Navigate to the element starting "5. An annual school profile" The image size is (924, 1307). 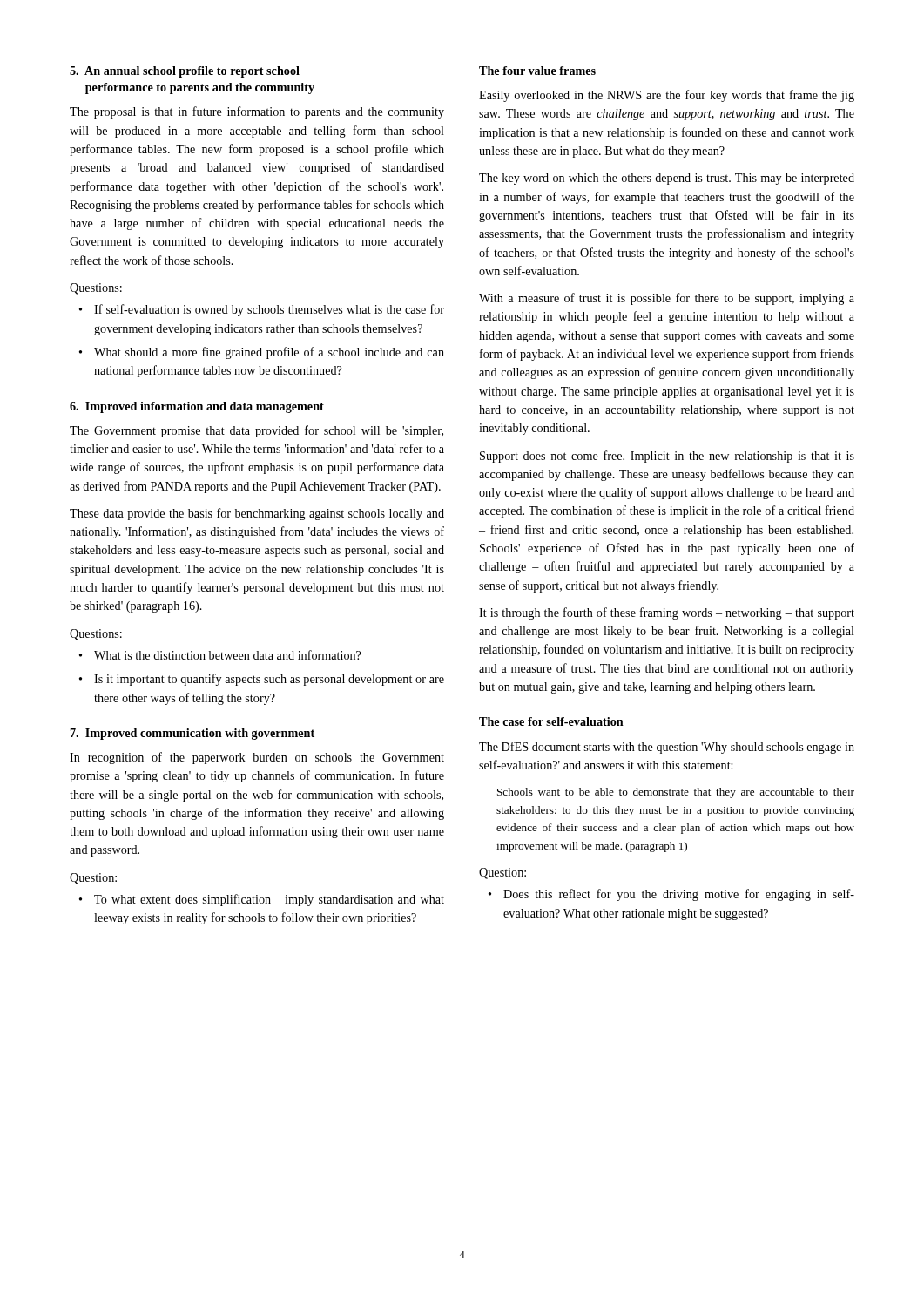(x=192, y=79)
